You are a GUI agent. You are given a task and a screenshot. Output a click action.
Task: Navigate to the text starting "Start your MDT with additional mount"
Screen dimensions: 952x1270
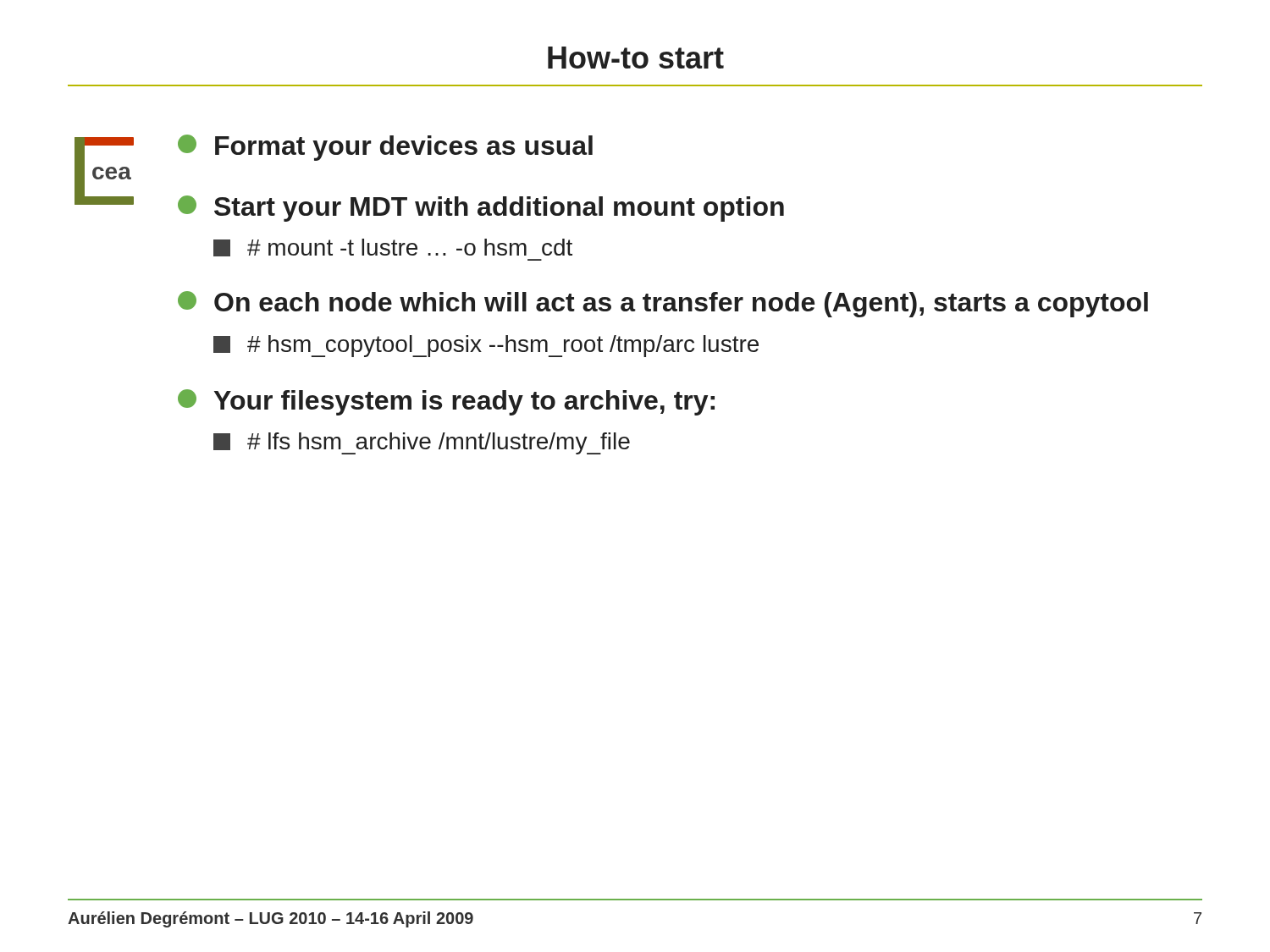click(482, 207)
